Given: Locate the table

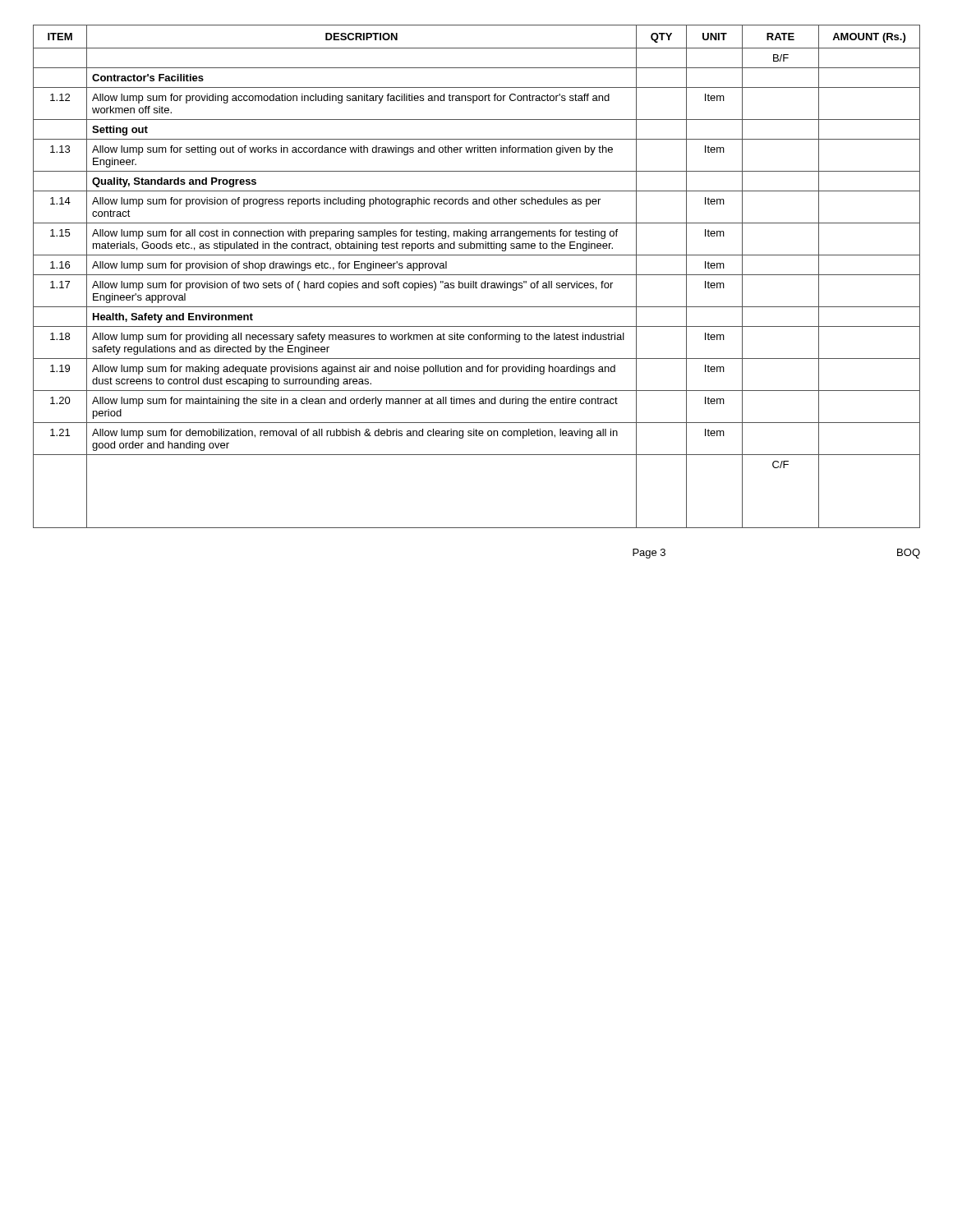Looking at the screenshot, I should click(x=476, y=276).
